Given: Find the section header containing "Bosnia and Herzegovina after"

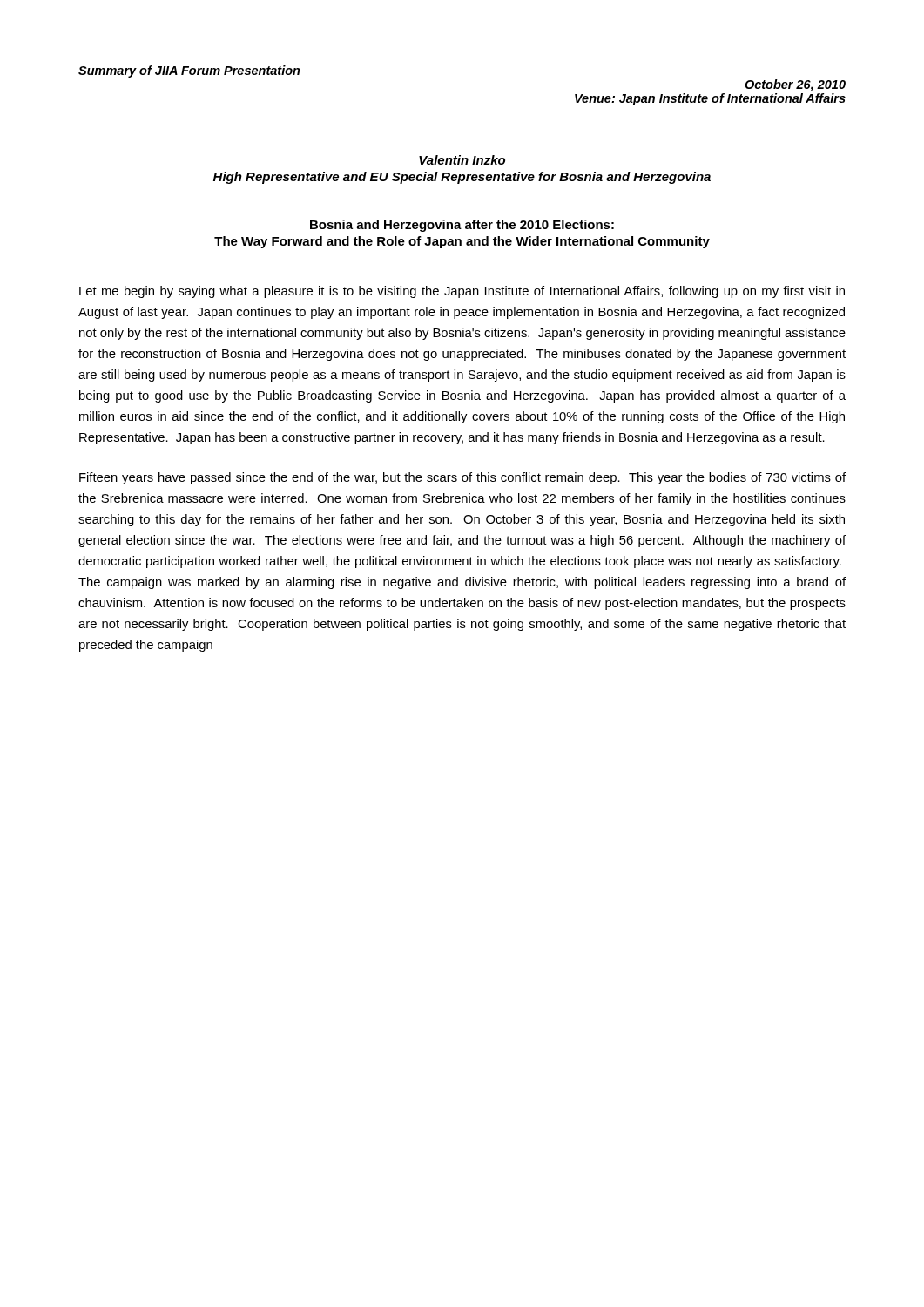Looking at the screenshot, I should 462,233.
